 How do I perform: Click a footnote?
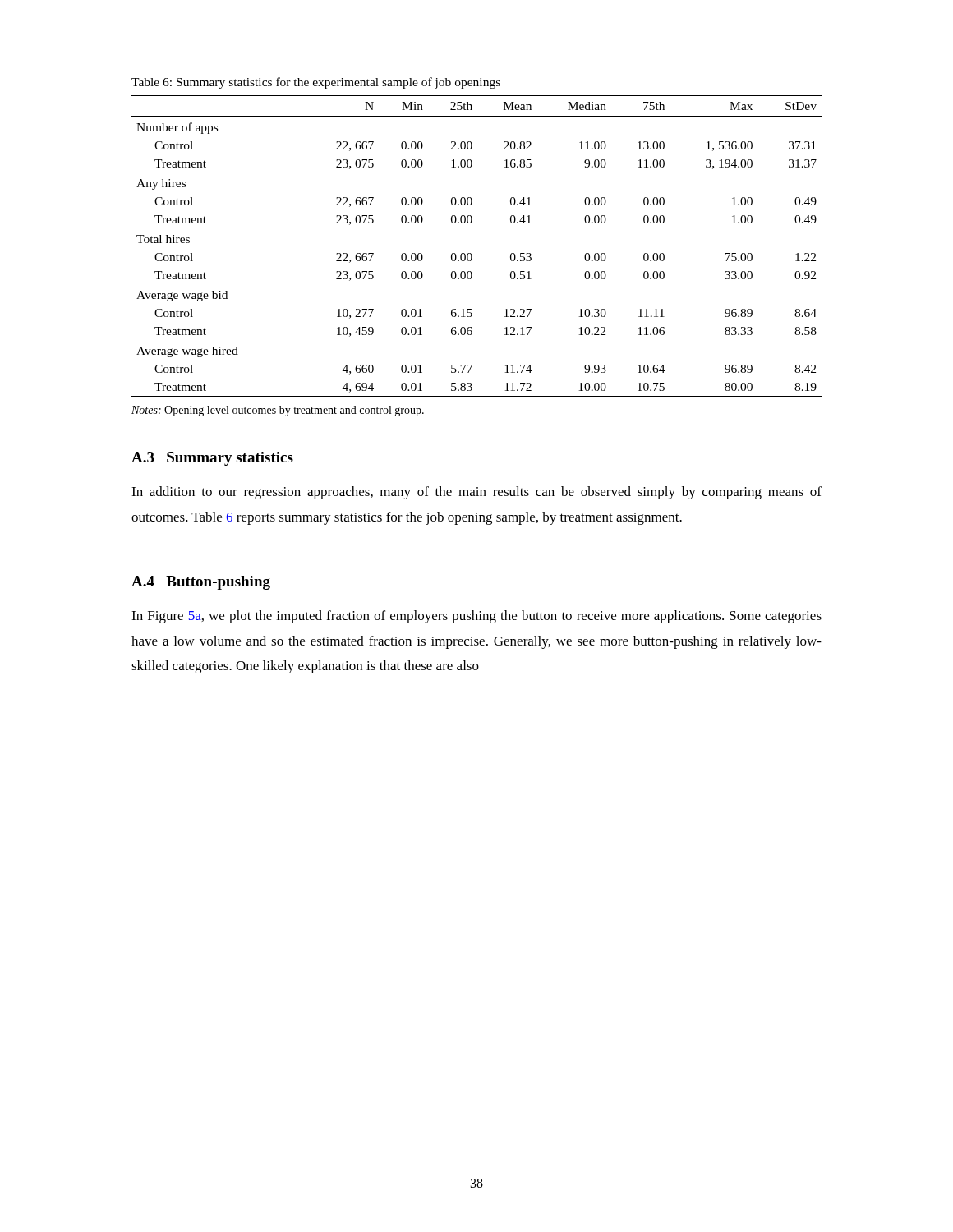(278, 410)
